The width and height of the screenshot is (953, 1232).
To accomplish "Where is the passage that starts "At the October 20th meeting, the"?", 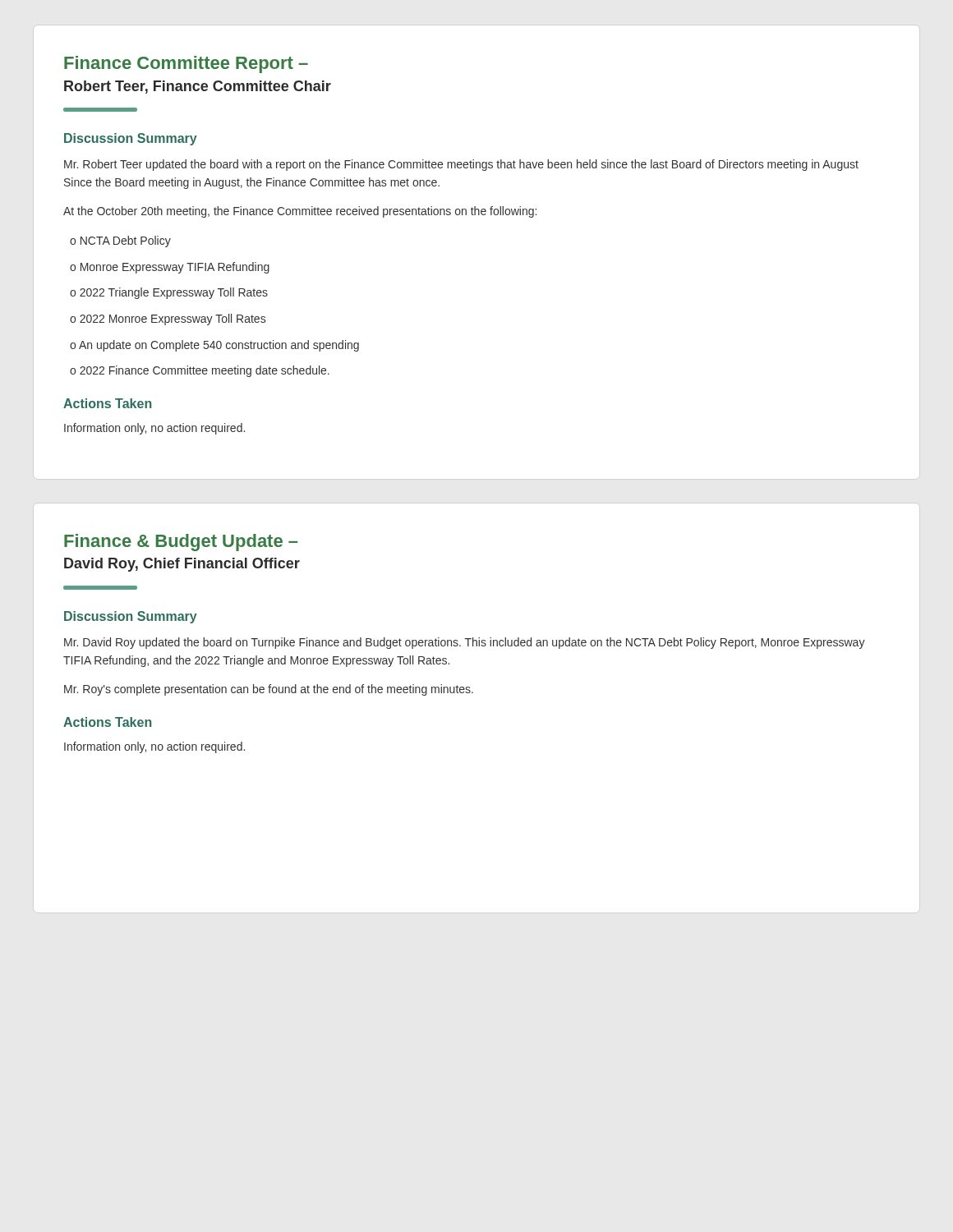I will click(476, 212).
